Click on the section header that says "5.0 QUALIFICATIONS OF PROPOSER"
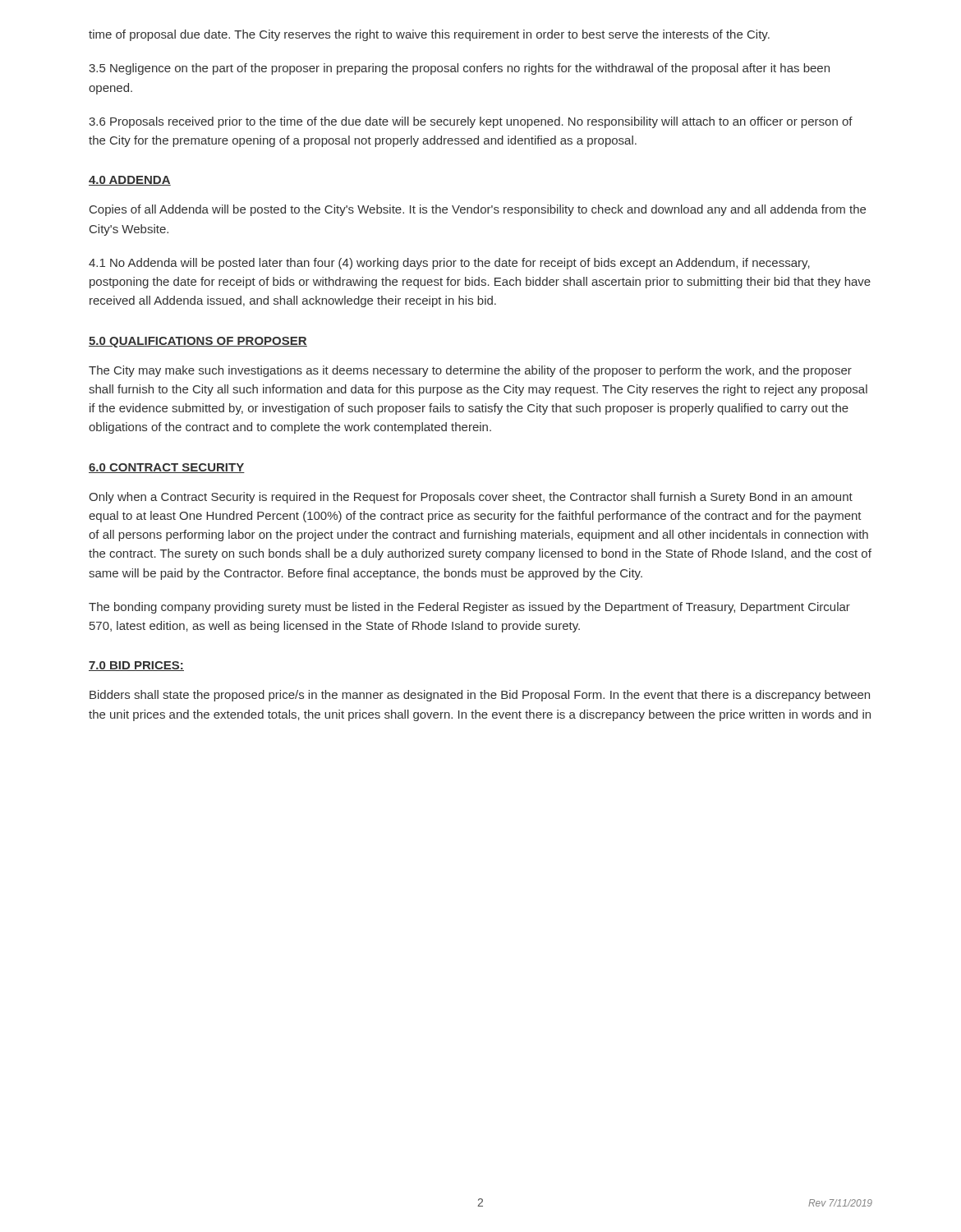 click(x=198, y=340)
